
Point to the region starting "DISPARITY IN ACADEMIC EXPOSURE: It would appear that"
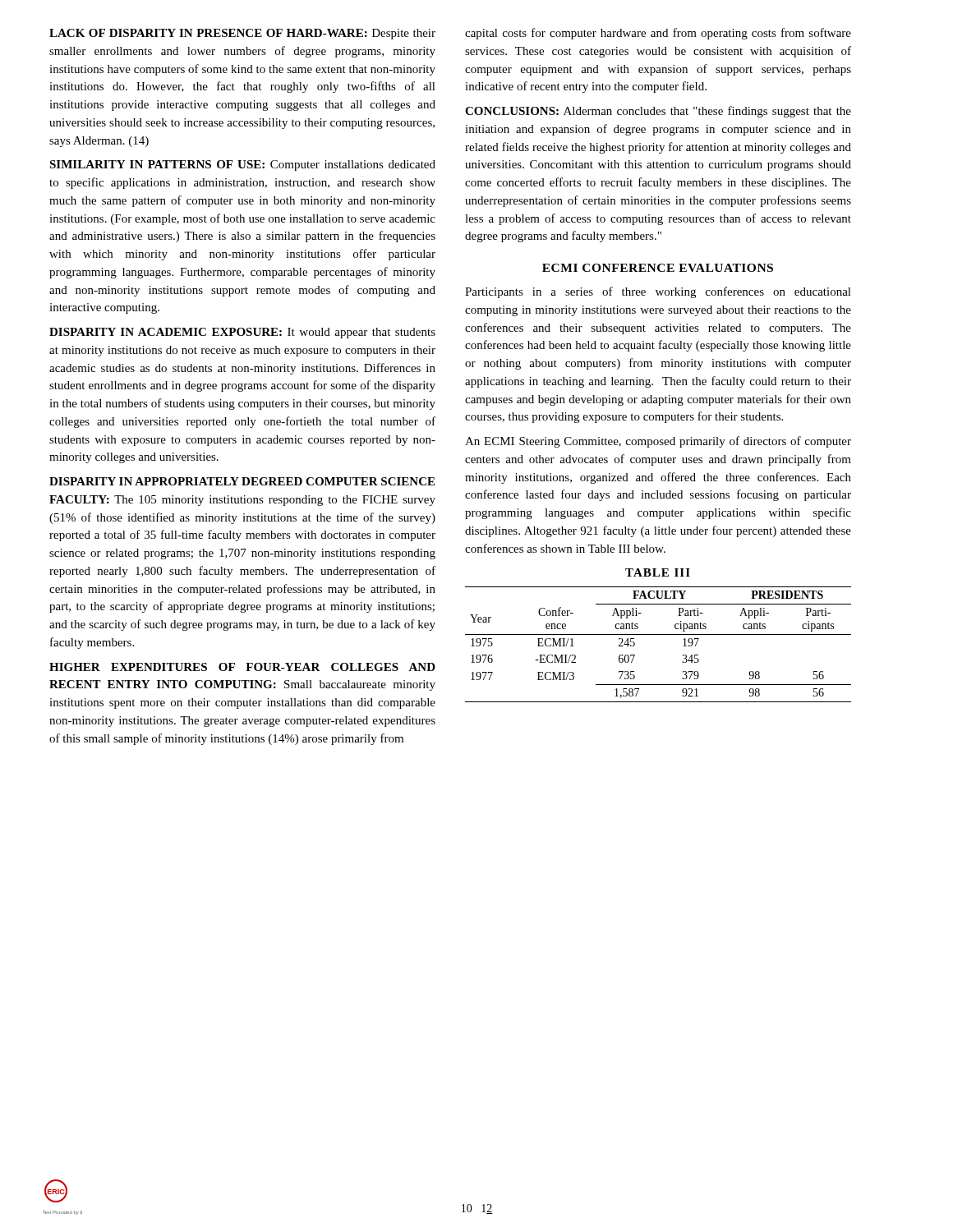[x=242, y=395]
